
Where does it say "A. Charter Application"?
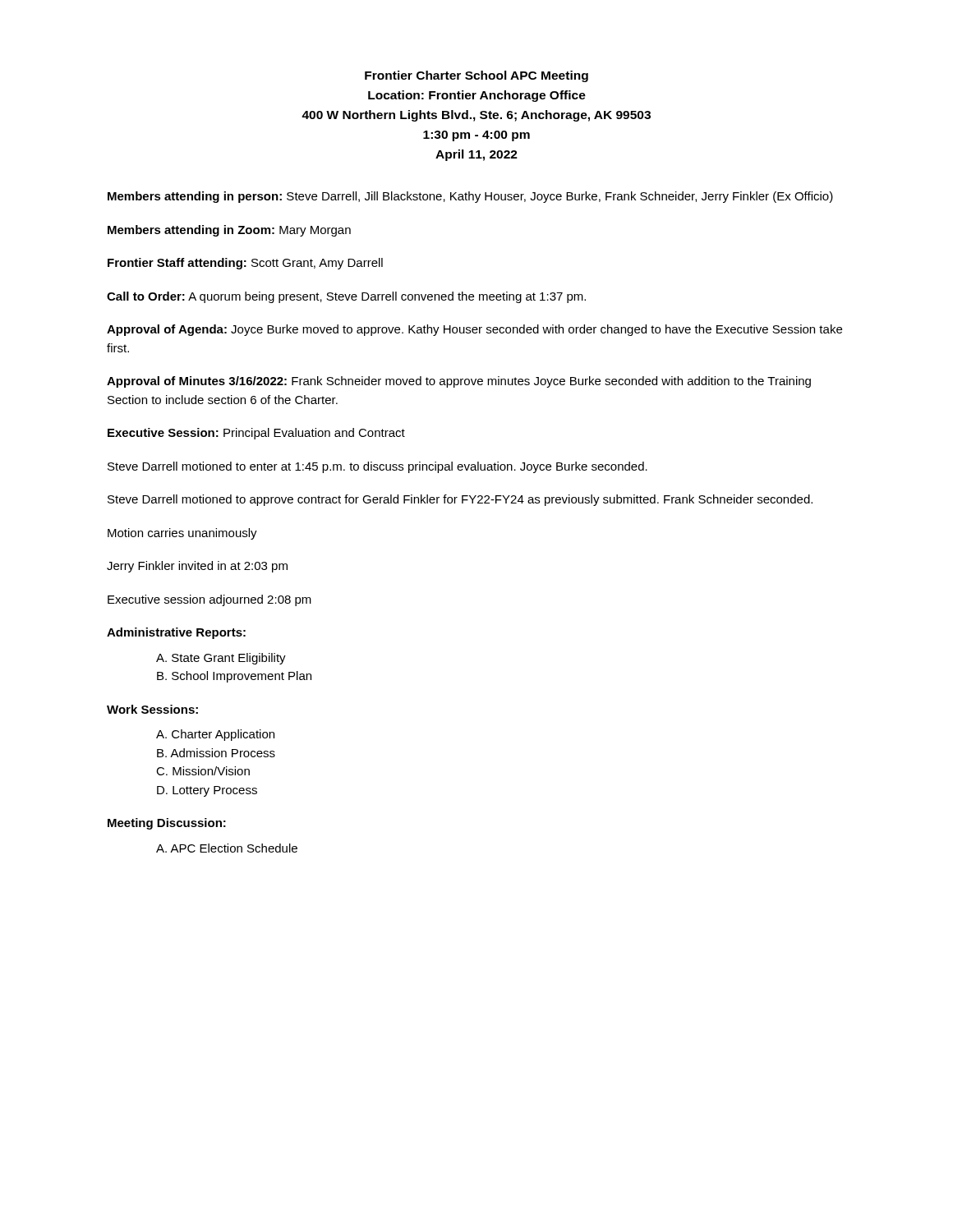click(x=216, y=734)
